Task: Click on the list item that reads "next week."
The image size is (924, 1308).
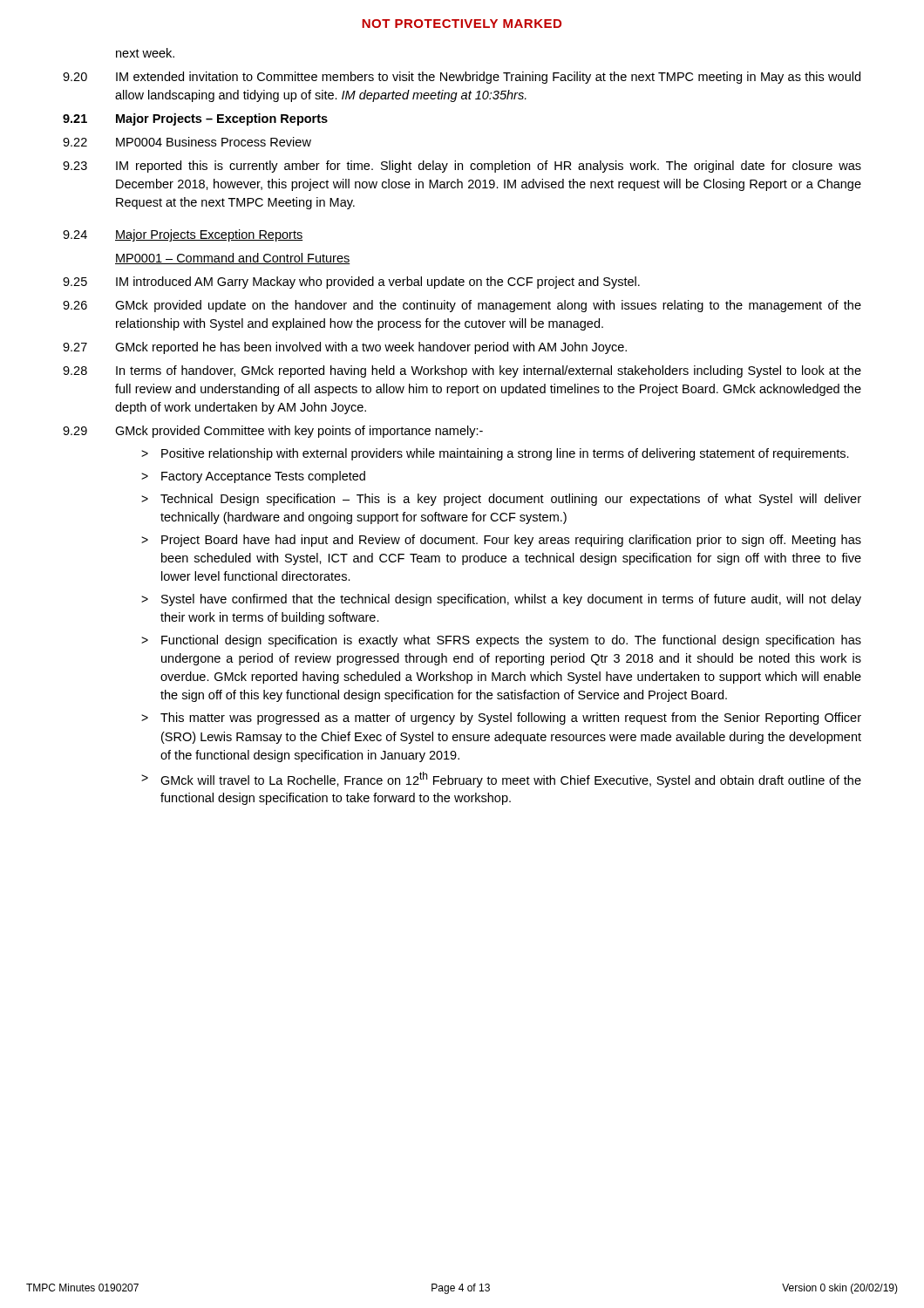Action: 145,53
